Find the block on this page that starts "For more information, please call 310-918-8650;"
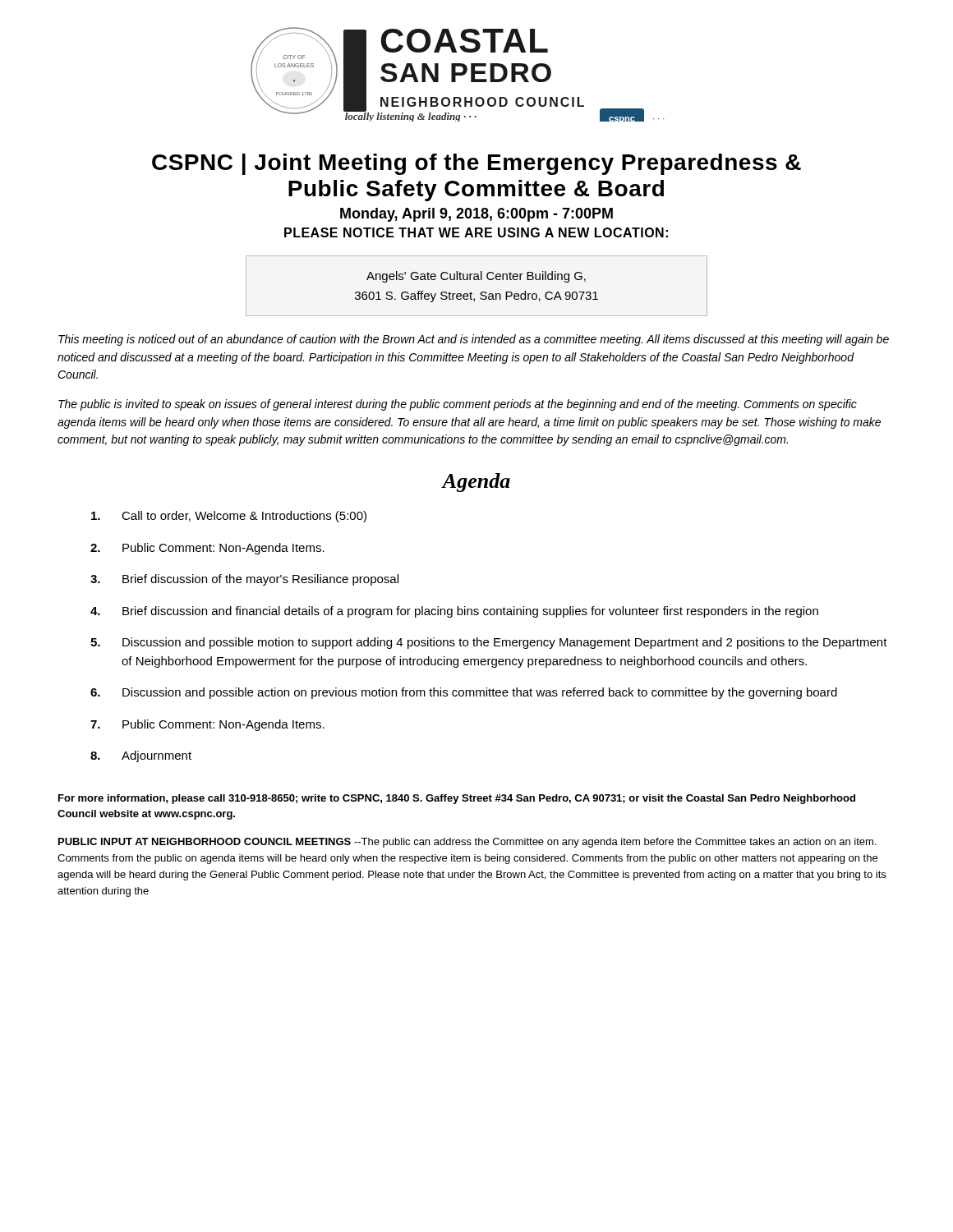This screenshot has width=953, height=1232. coord(457,806)
